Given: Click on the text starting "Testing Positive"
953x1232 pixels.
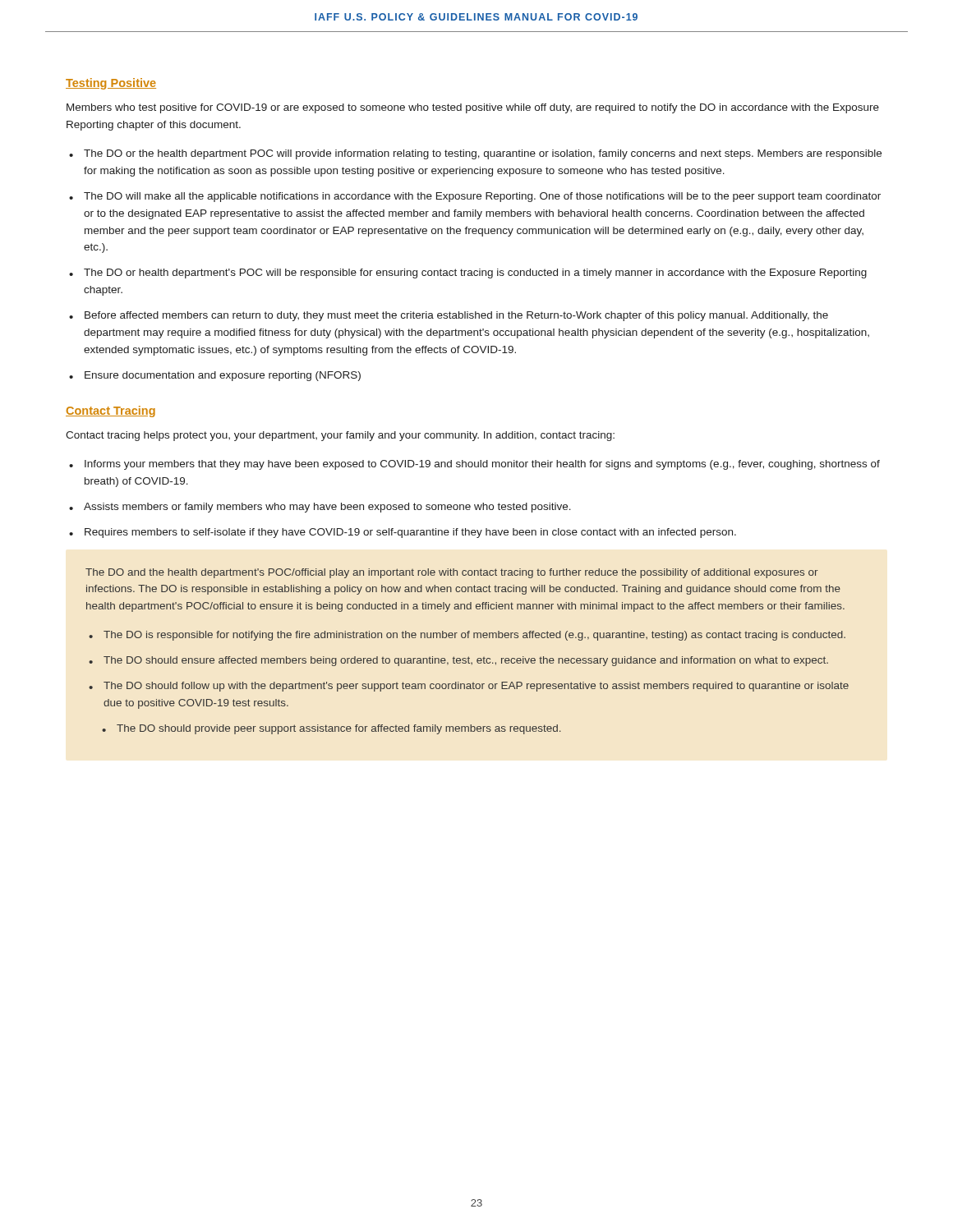Looking at the screenshot, I should pos(111,83).
